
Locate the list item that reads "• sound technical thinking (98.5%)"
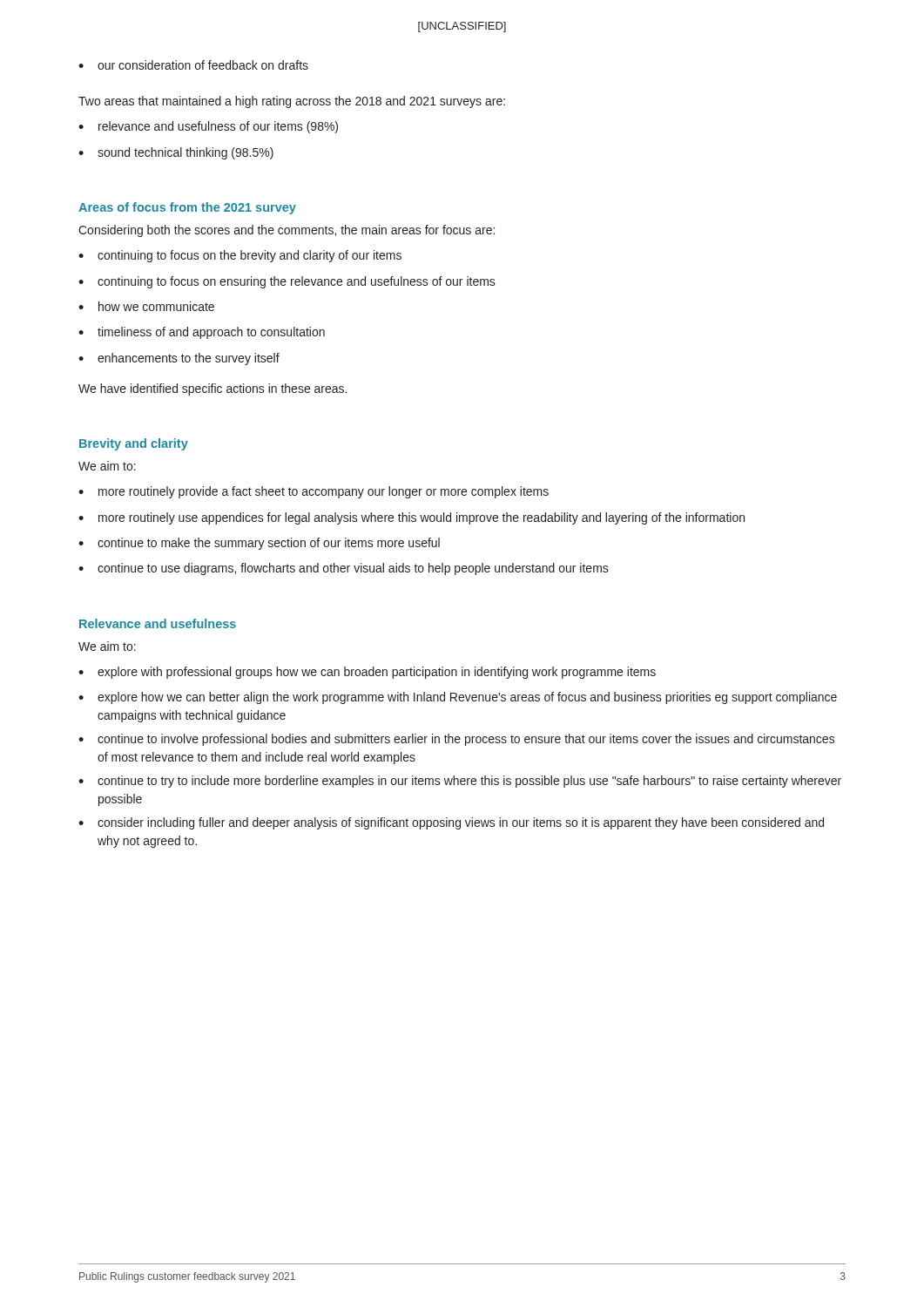[176, 153]
